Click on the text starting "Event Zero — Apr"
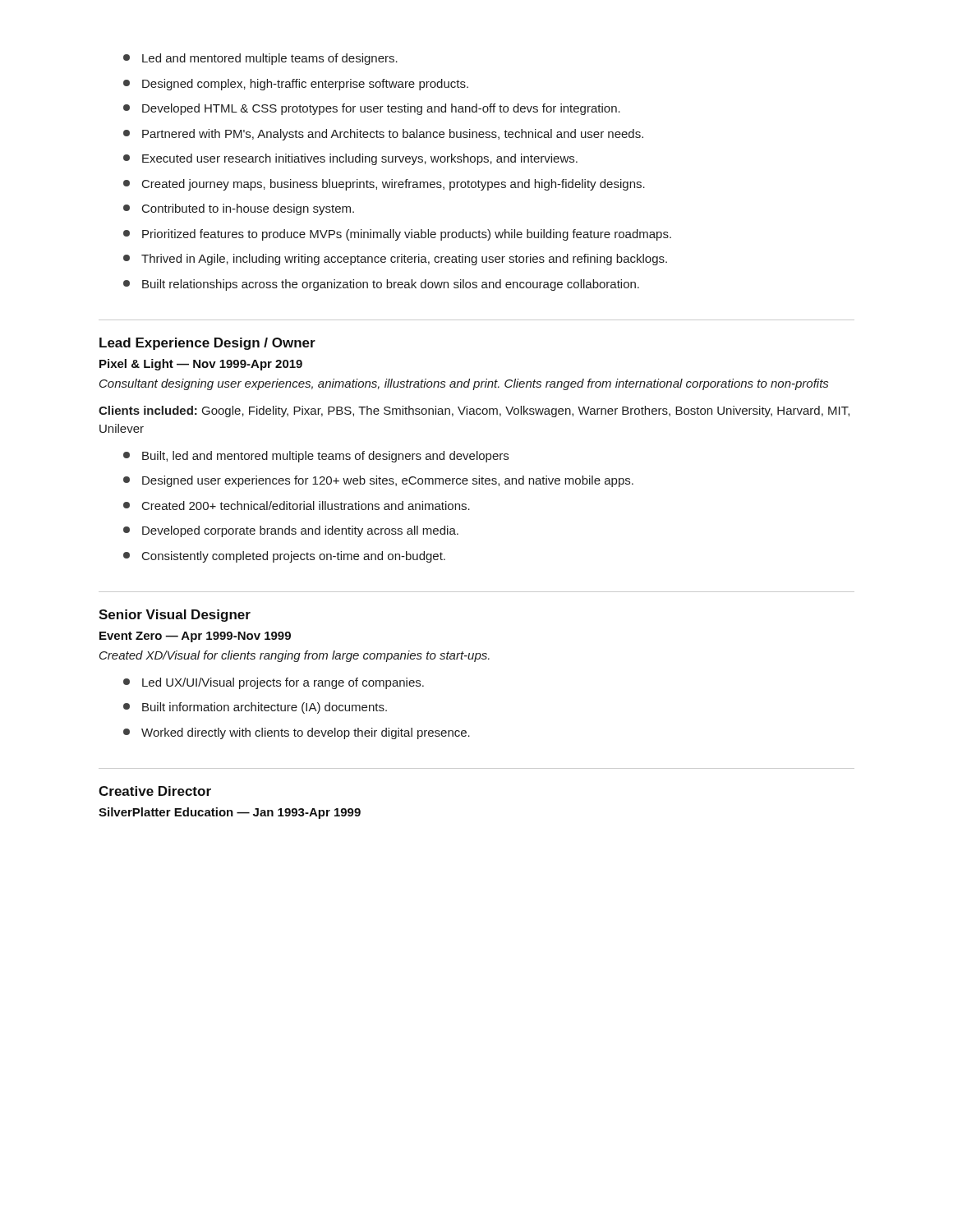Screen dimensions: 1232x953 point(195,635)
